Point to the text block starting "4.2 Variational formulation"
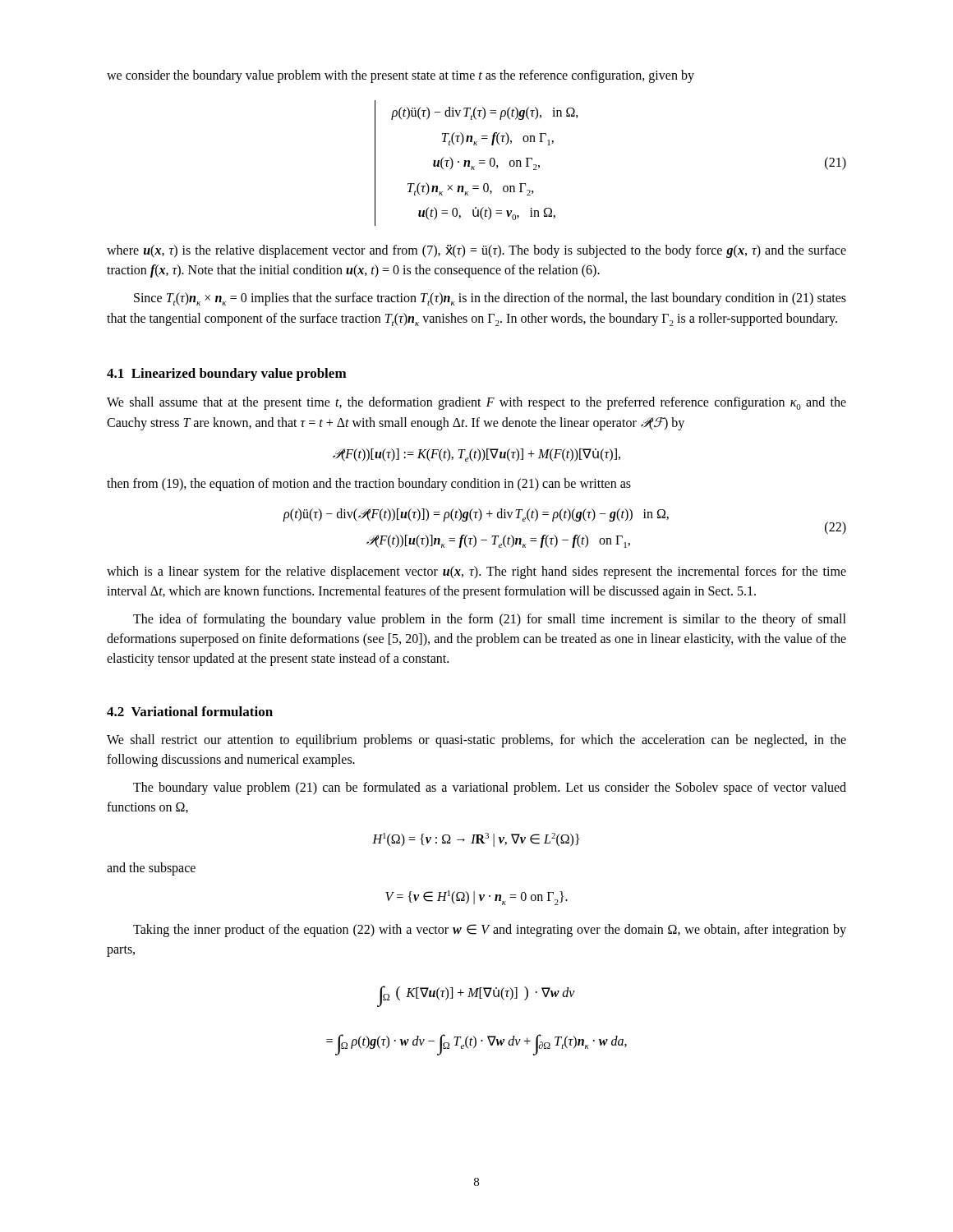This screenshot has height=1232, width=953. (x=190, y=712)
